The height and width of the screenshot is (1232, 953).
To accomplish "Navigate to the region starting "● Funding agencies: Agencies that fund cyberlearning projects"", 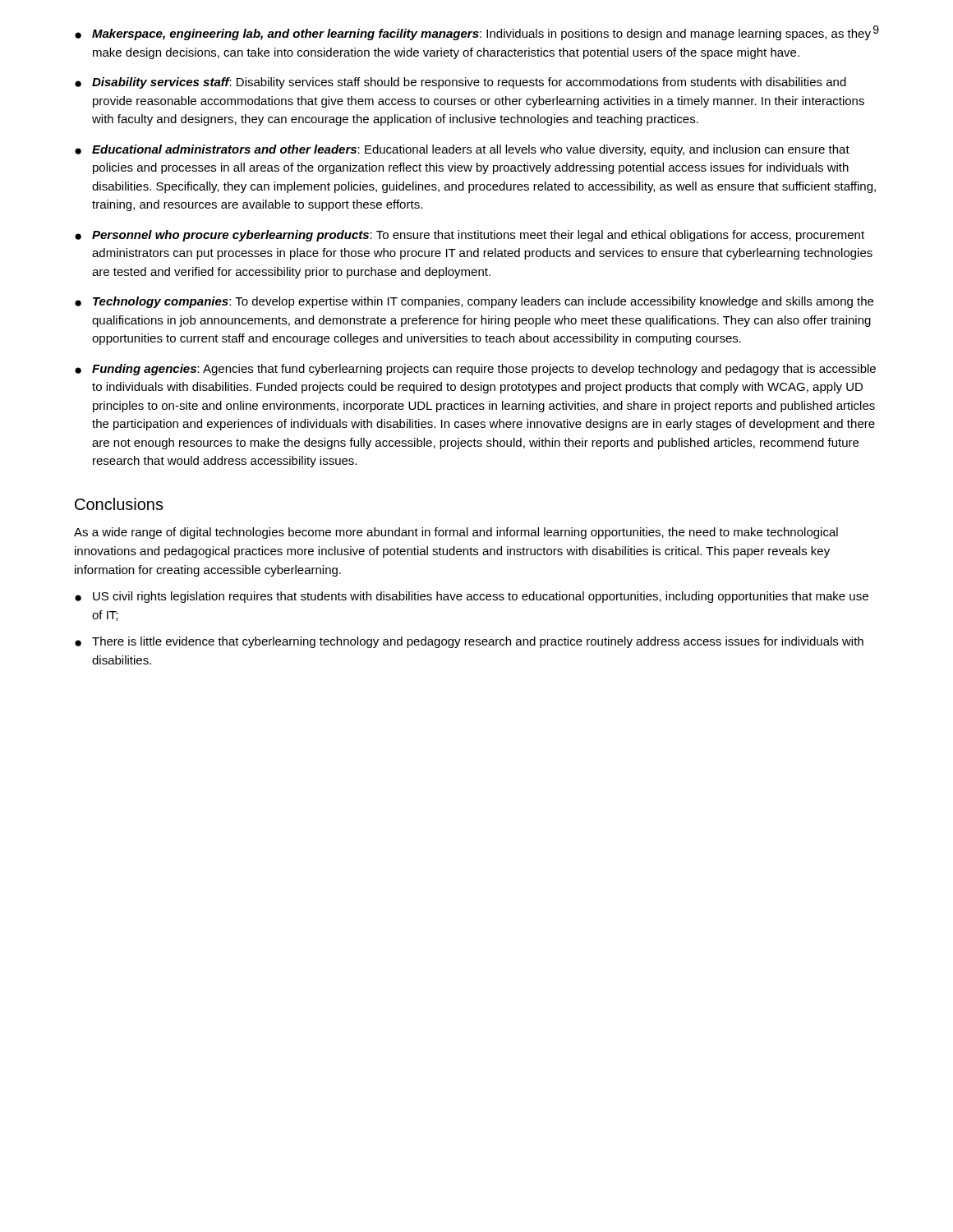I will (476, 415).
